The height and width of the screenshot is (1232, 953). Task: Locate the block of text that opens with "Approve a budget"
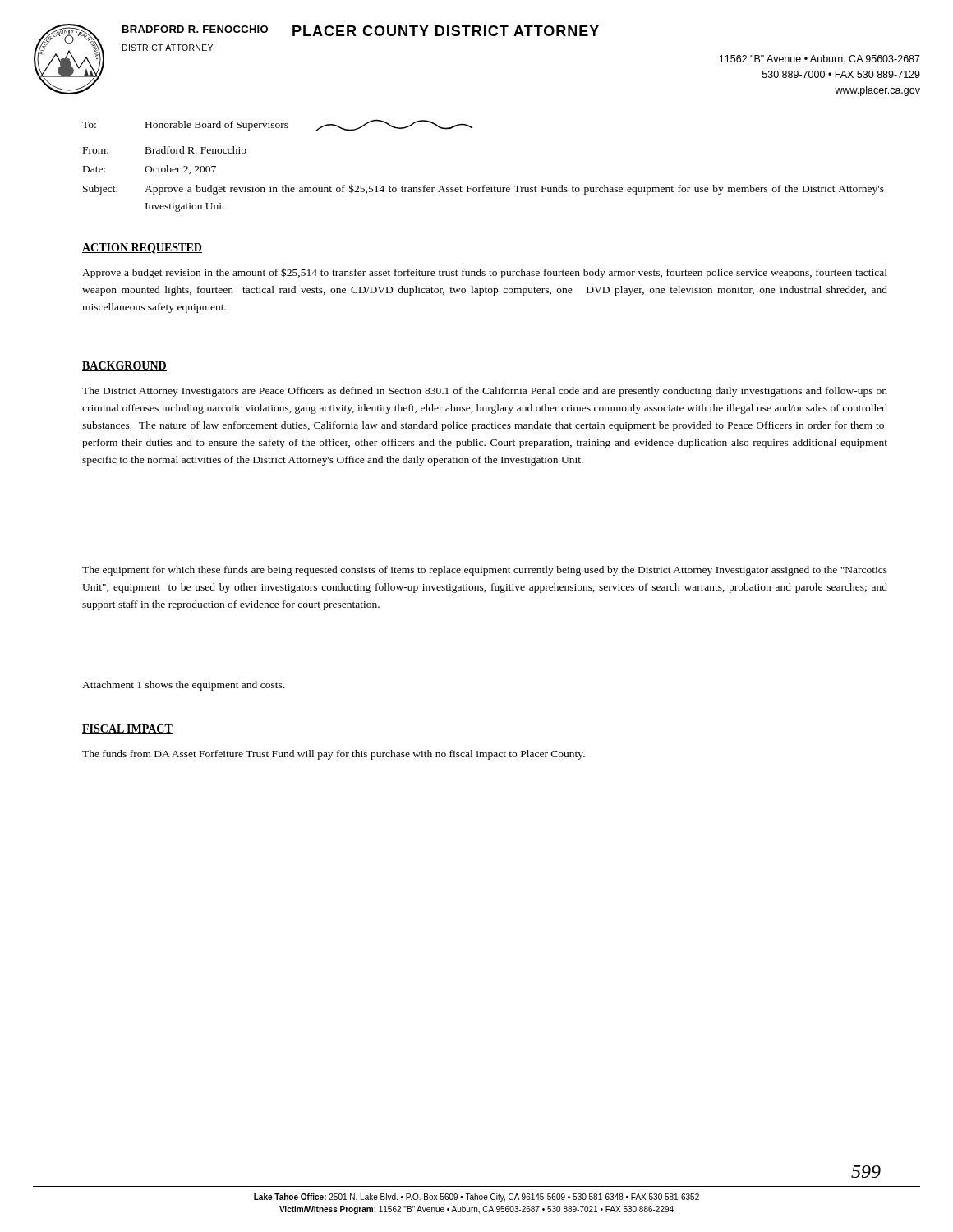(485, 289)
